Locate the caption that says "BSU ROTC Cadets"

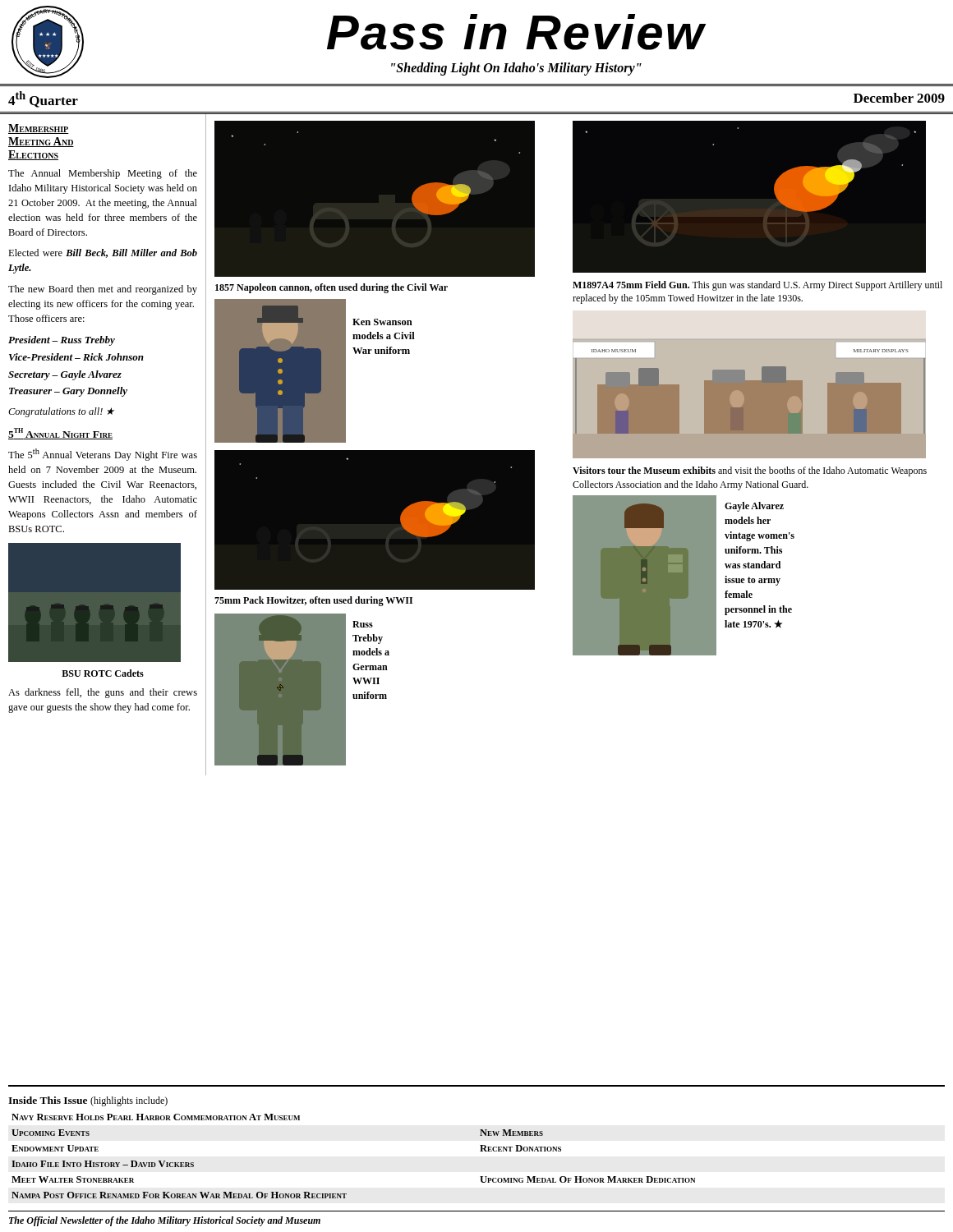[103, 673]
